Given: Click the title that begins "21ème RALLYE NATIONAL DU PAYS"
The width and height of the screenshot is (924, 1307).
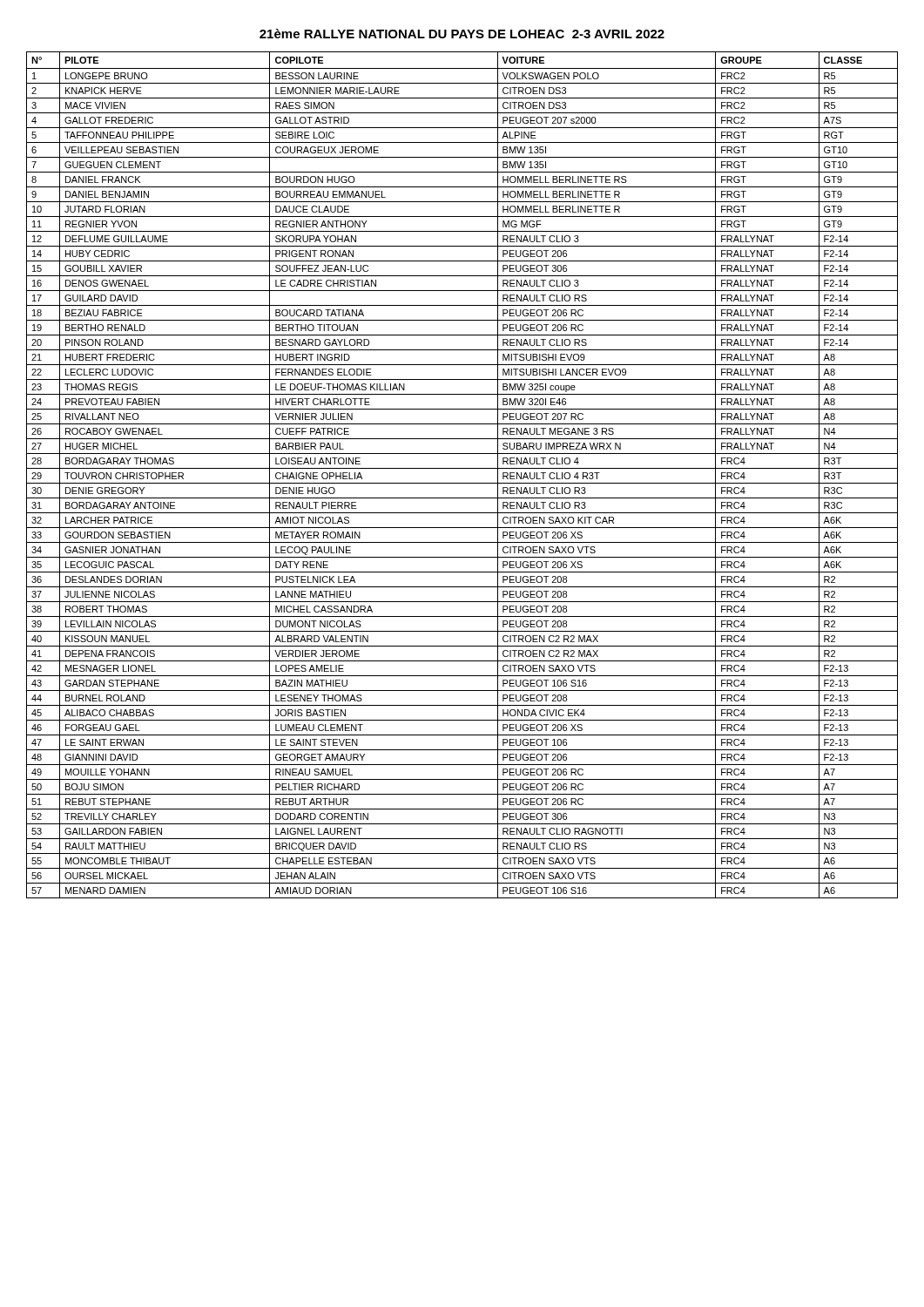Looking at the screenshot, I should click(x=462, y=34).
